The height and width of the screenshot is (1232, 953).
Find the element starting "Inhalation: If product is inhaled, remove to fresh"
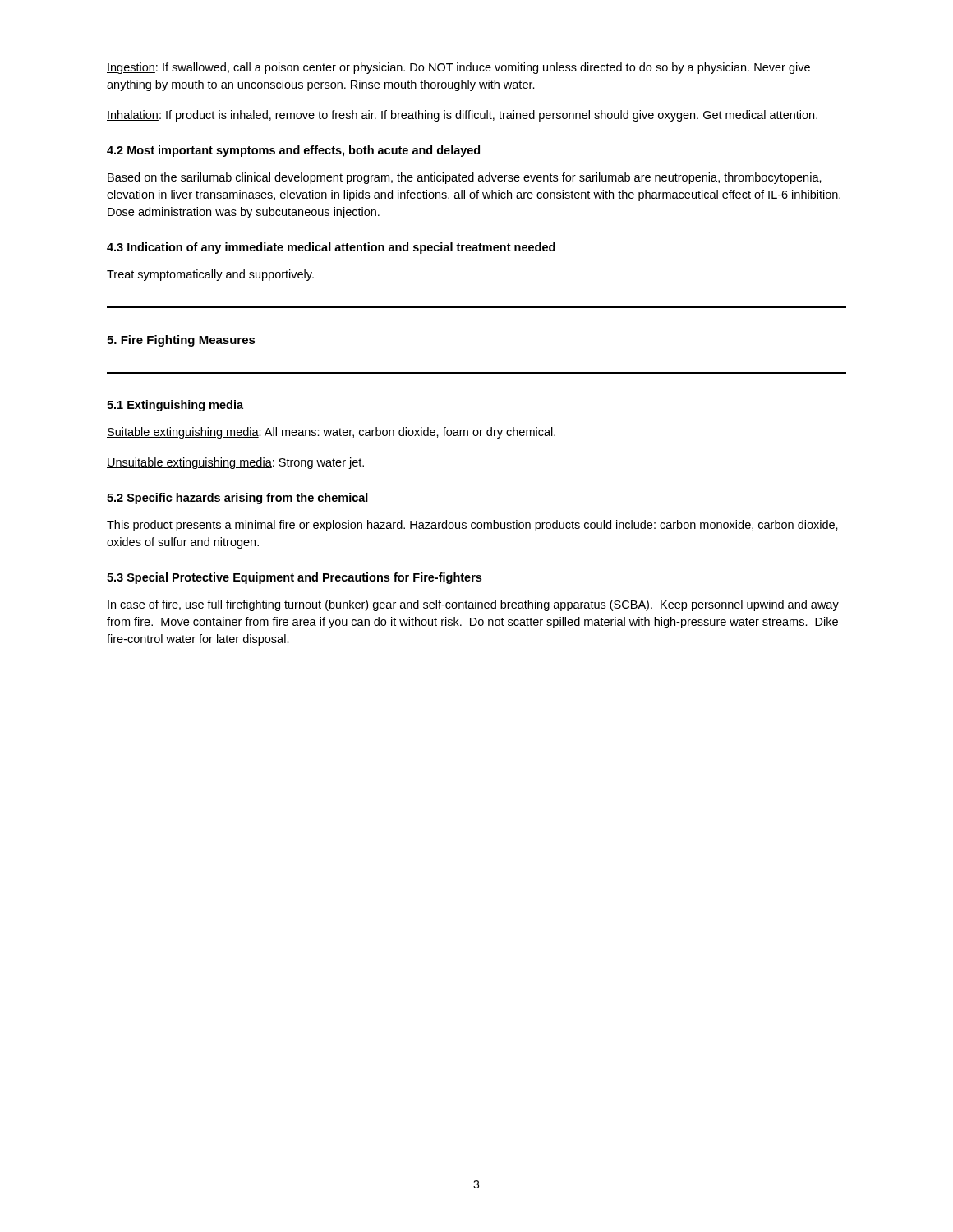463,115
